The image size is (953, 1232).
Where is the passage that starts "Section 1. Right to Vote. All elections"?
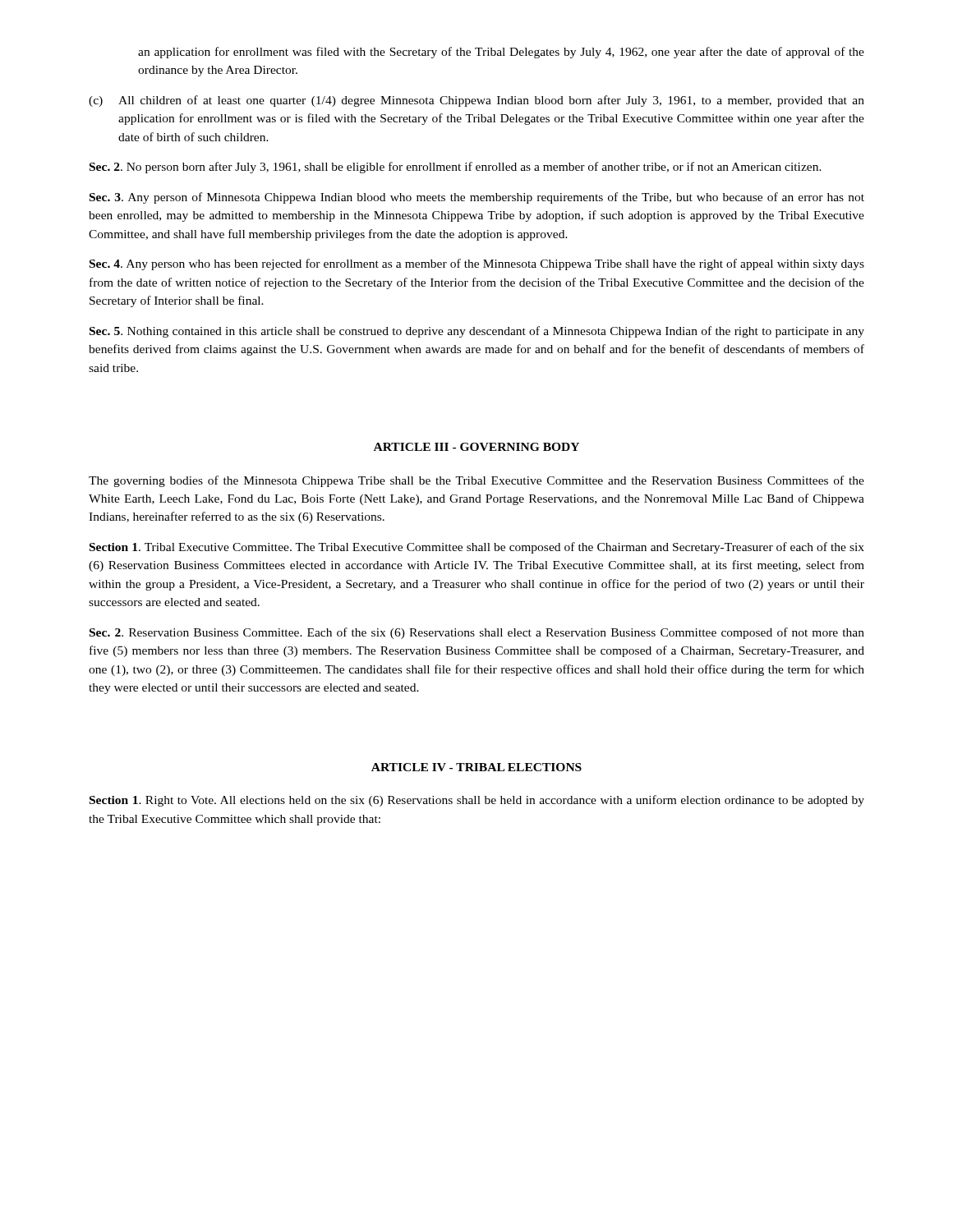tap(476, 809)
